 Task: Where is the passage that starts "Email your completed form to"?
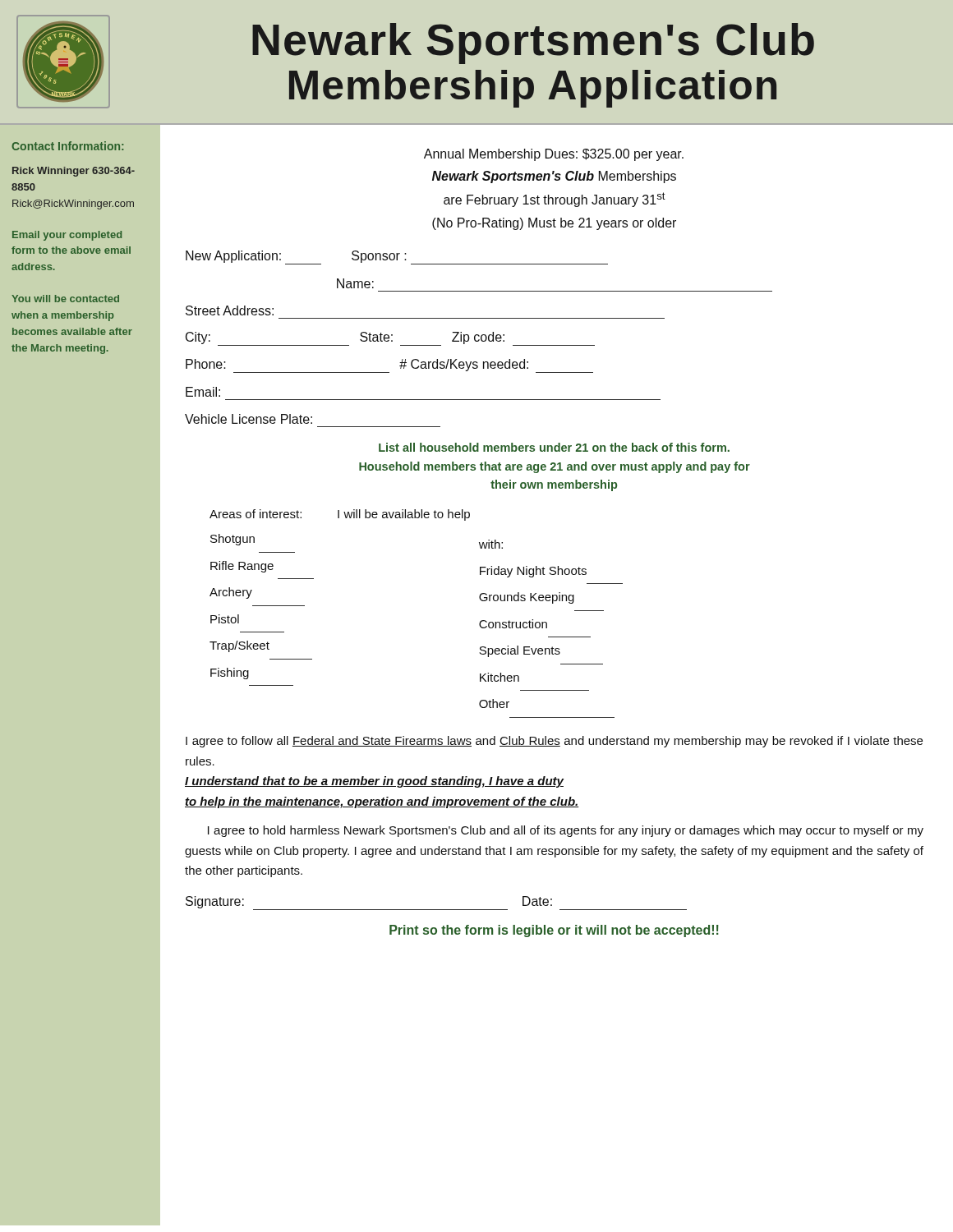click(71, 250)
